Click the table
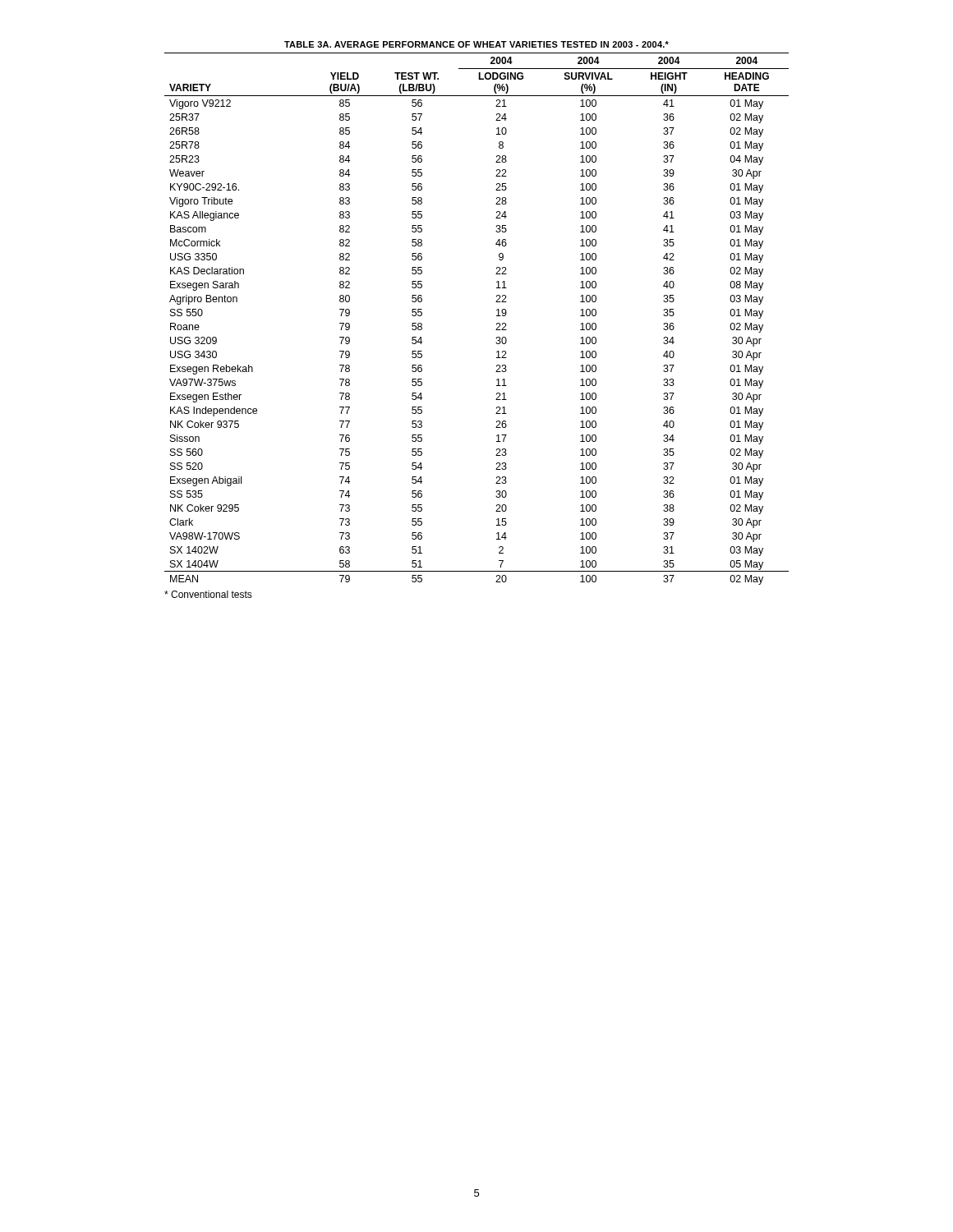This screenshot has width=953, height=1232. point(476,312)
